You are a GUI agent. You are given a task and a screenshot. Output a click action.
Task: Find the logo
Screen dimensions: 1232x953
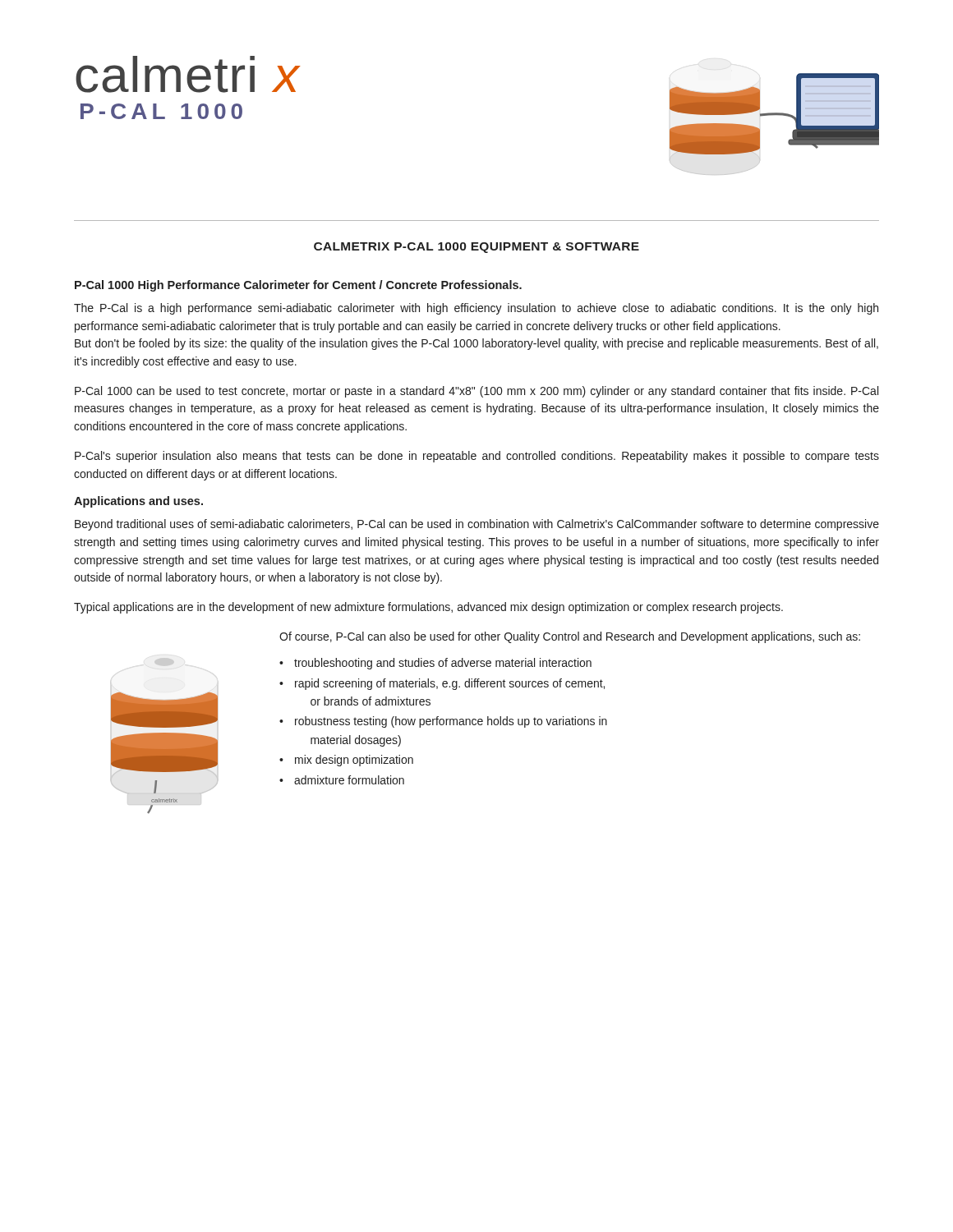pyautogui.click(x=201, y=78)
